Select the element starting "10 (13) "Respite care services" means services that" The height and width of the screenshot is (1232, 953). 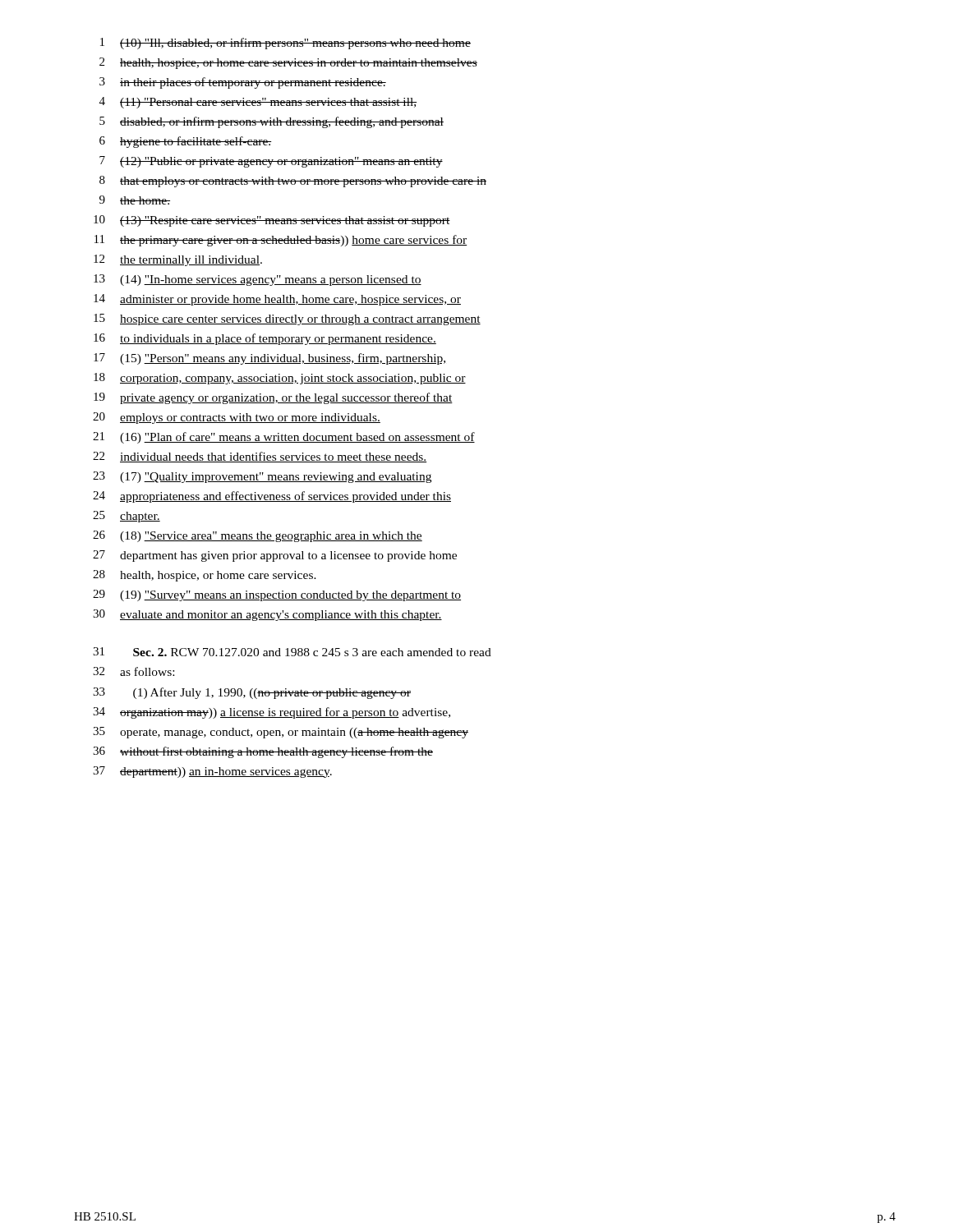272,221
